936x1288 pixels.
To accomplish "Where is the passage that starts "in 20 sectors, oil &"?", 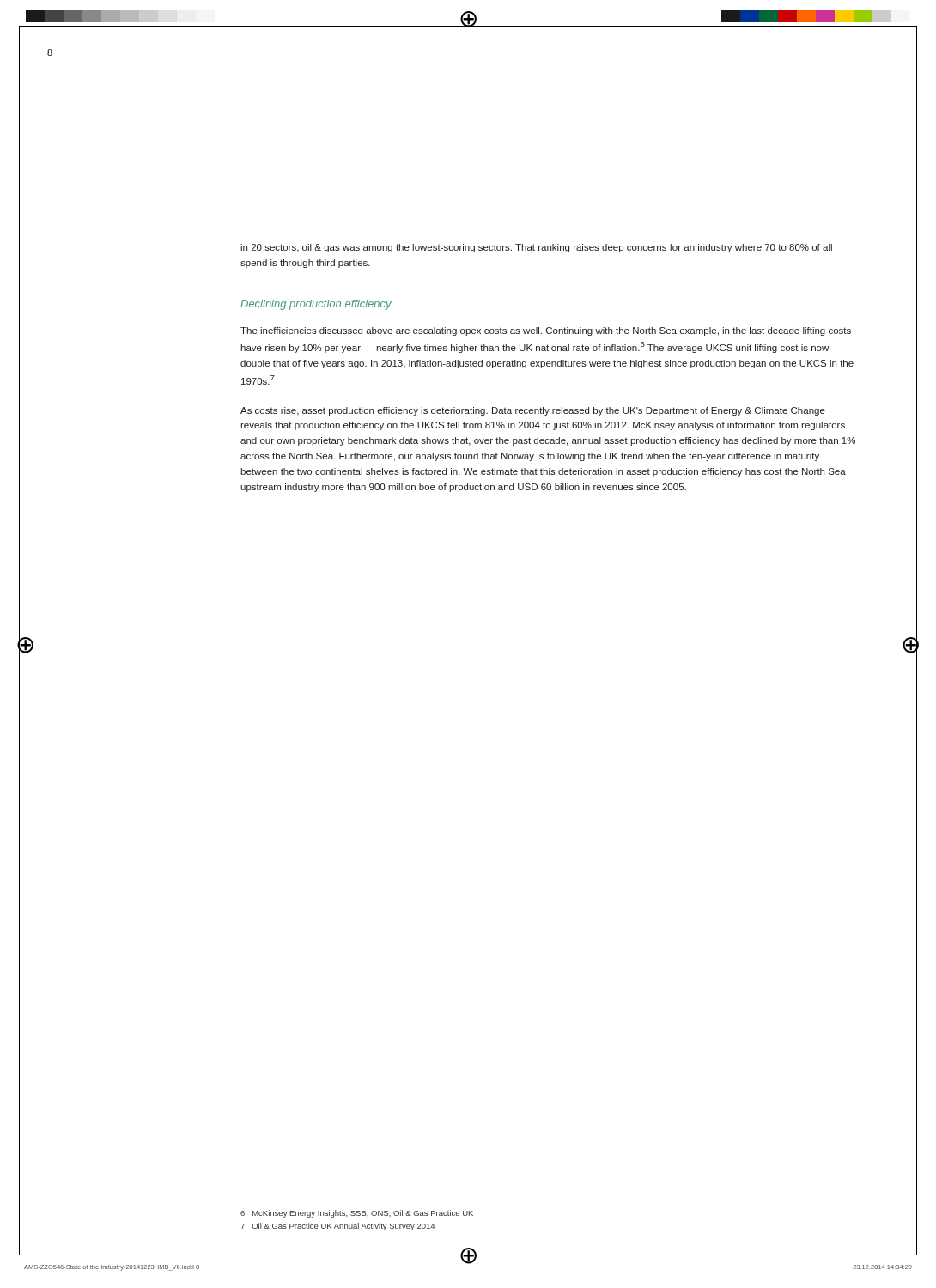I will point(537,255).
